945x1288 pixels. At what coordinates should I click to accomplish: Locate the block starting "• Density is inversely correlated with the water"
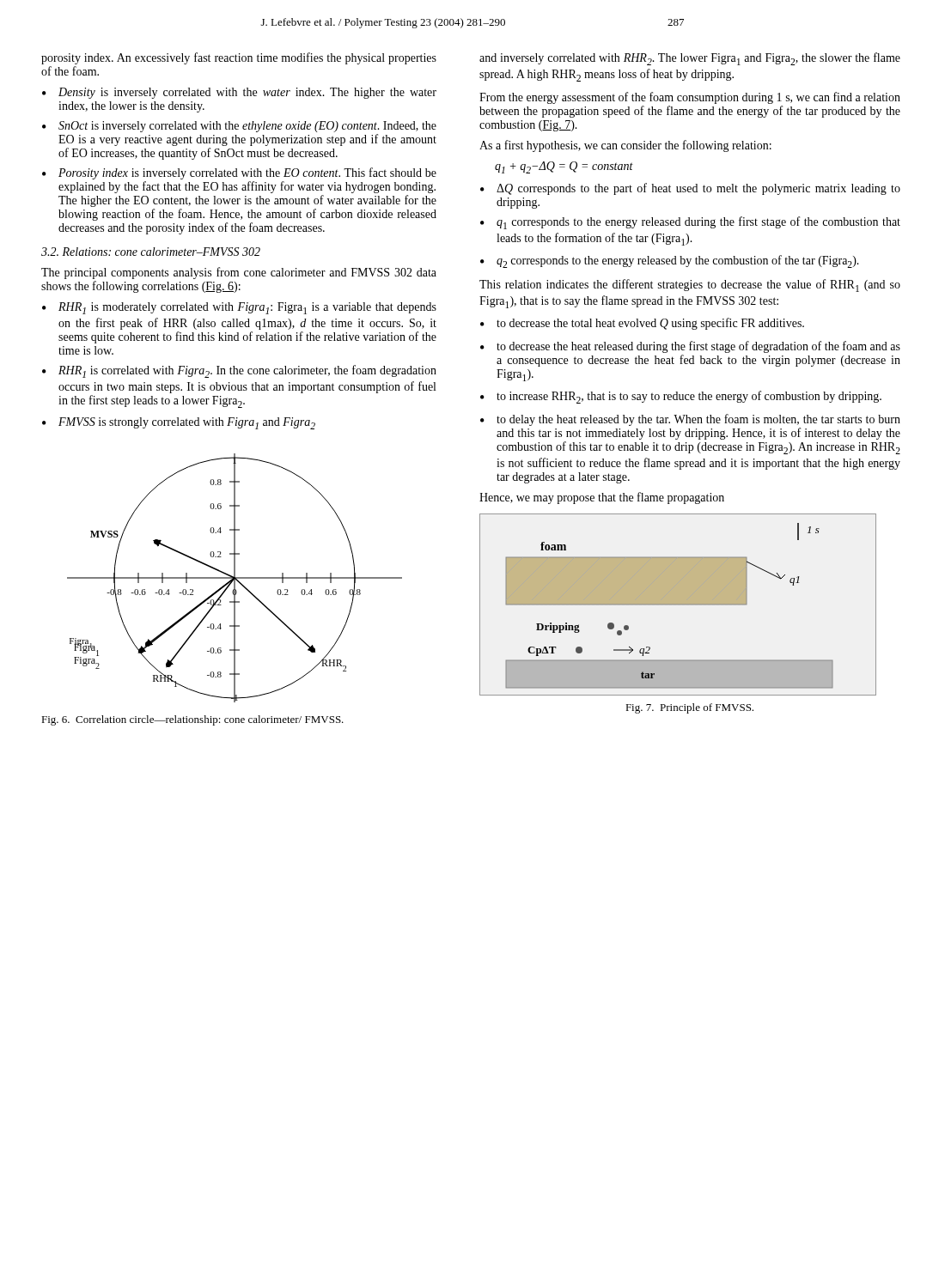[x=239, y=100]
